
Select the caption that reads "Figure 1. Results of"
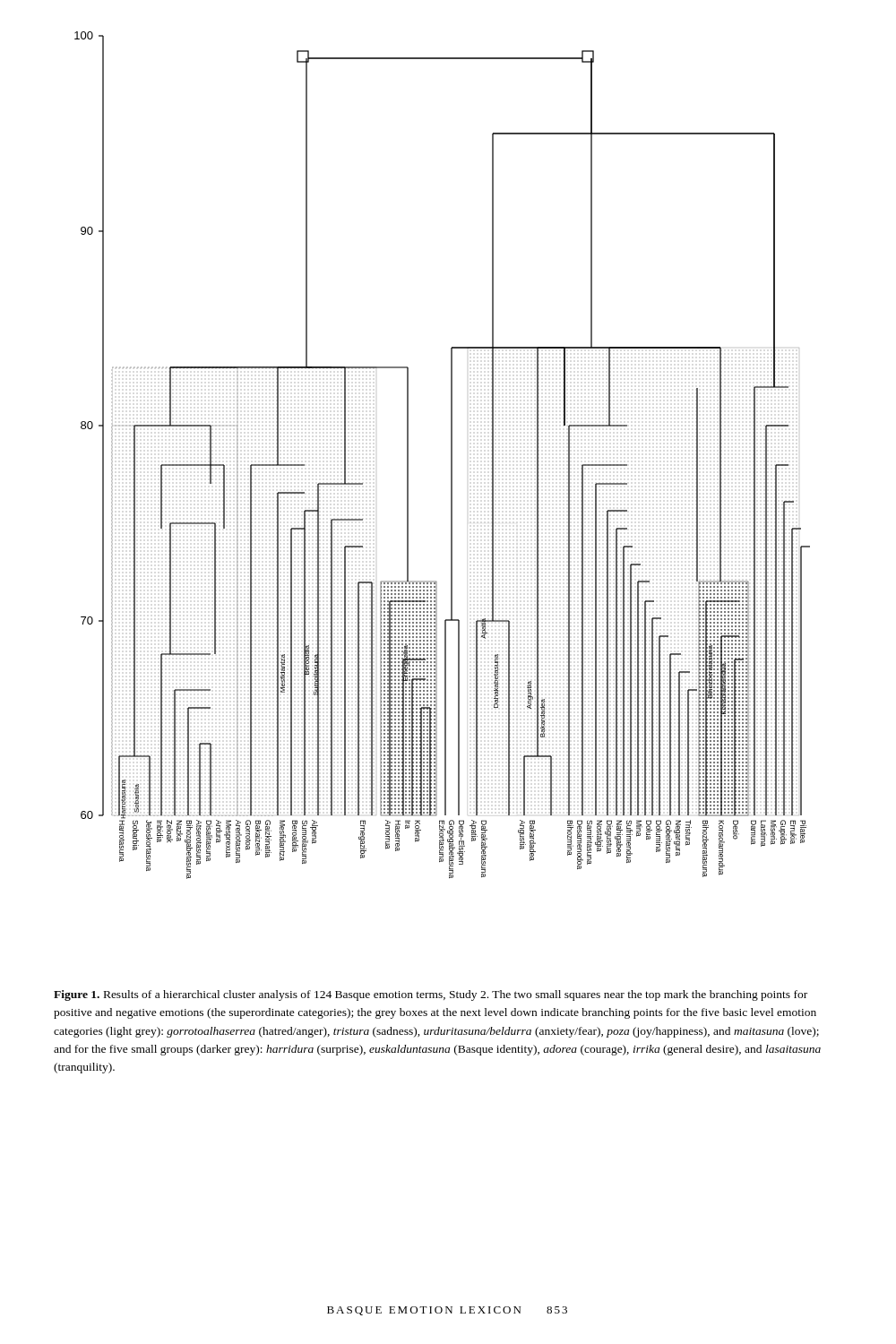coord(437,1030)
